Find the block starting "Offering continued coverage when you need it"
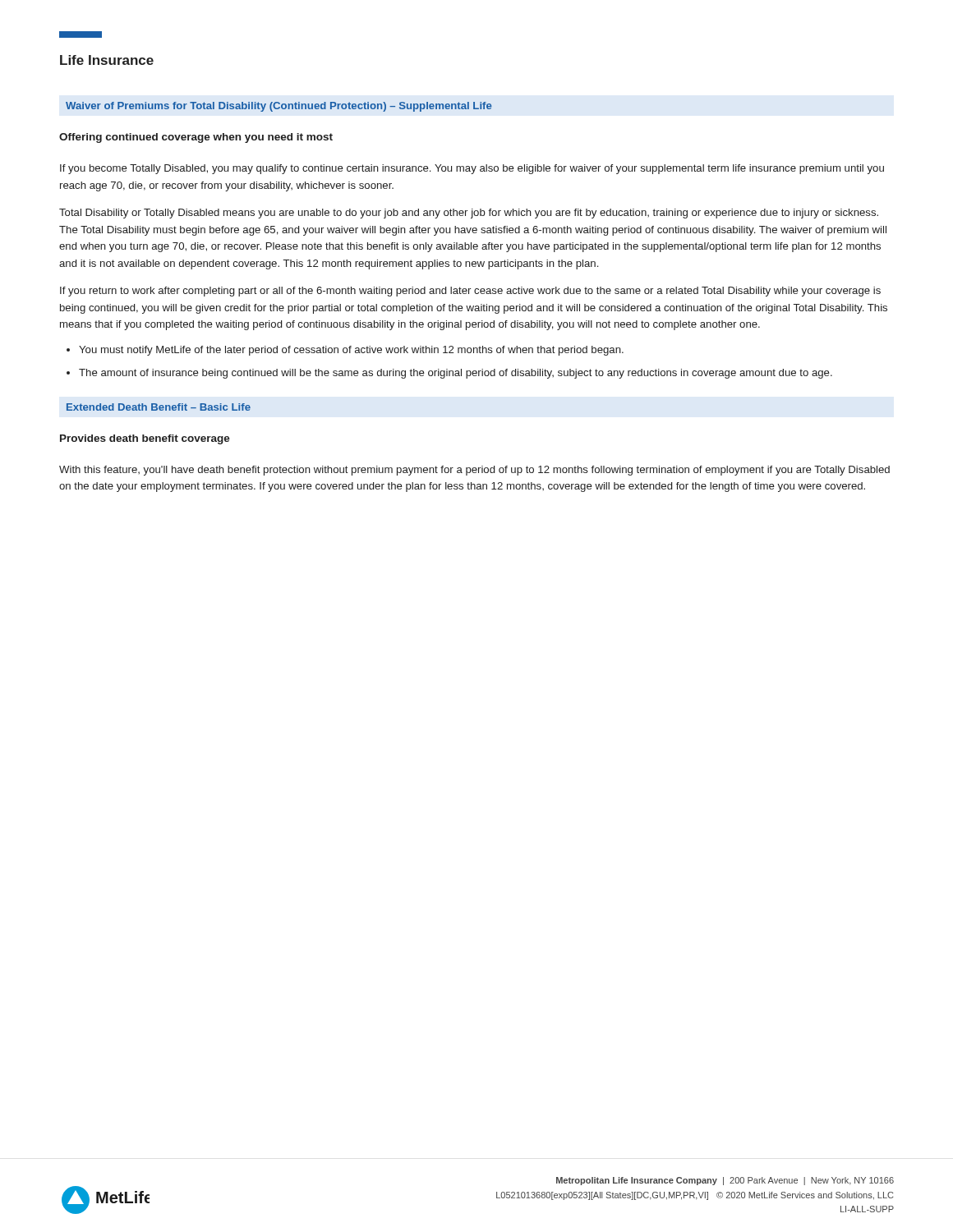Viewport: 953px width, 1232px height. tap(196, 137)
